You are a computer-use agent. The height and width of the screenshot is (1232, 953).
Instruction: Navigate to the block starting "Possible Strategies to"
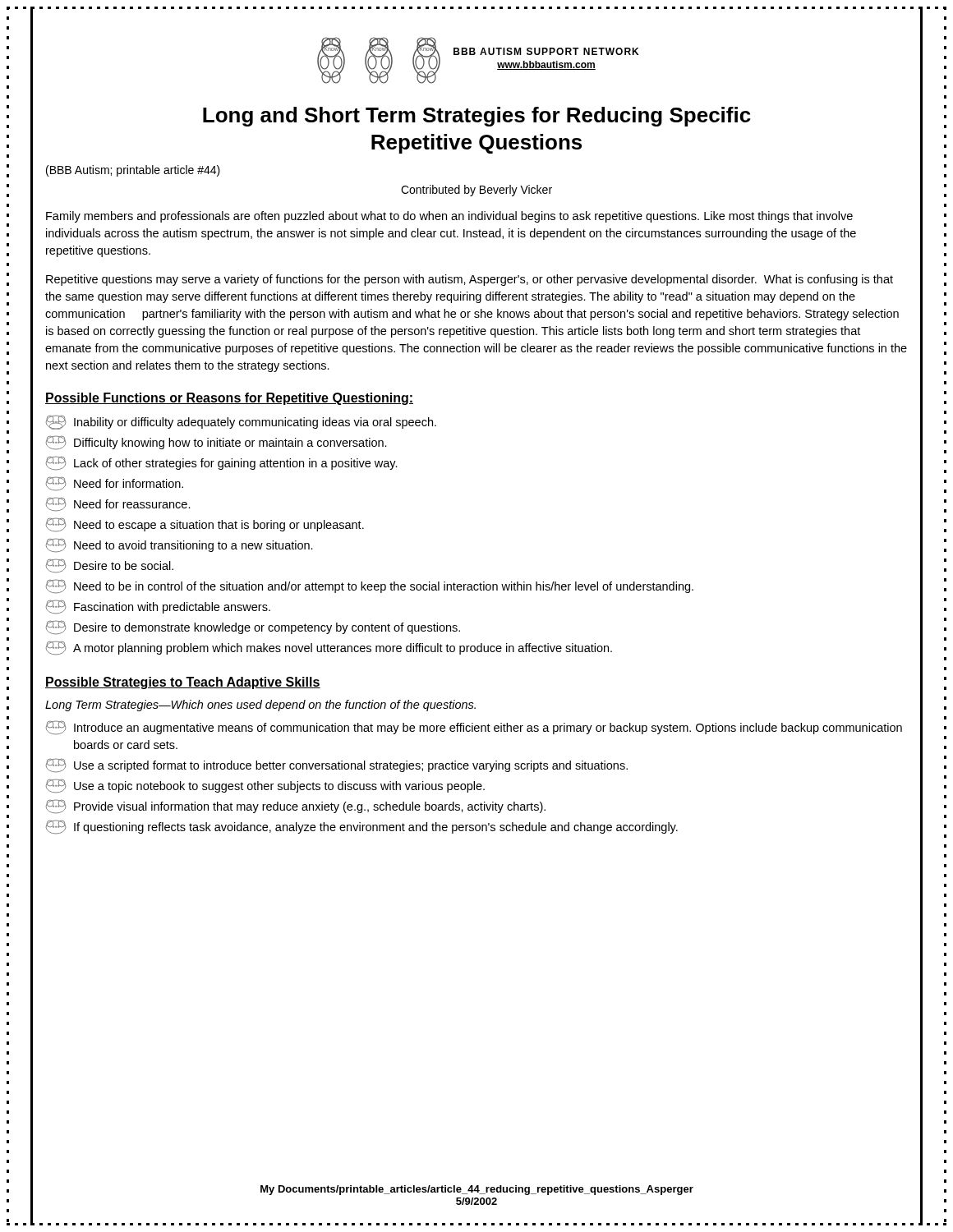182,682
